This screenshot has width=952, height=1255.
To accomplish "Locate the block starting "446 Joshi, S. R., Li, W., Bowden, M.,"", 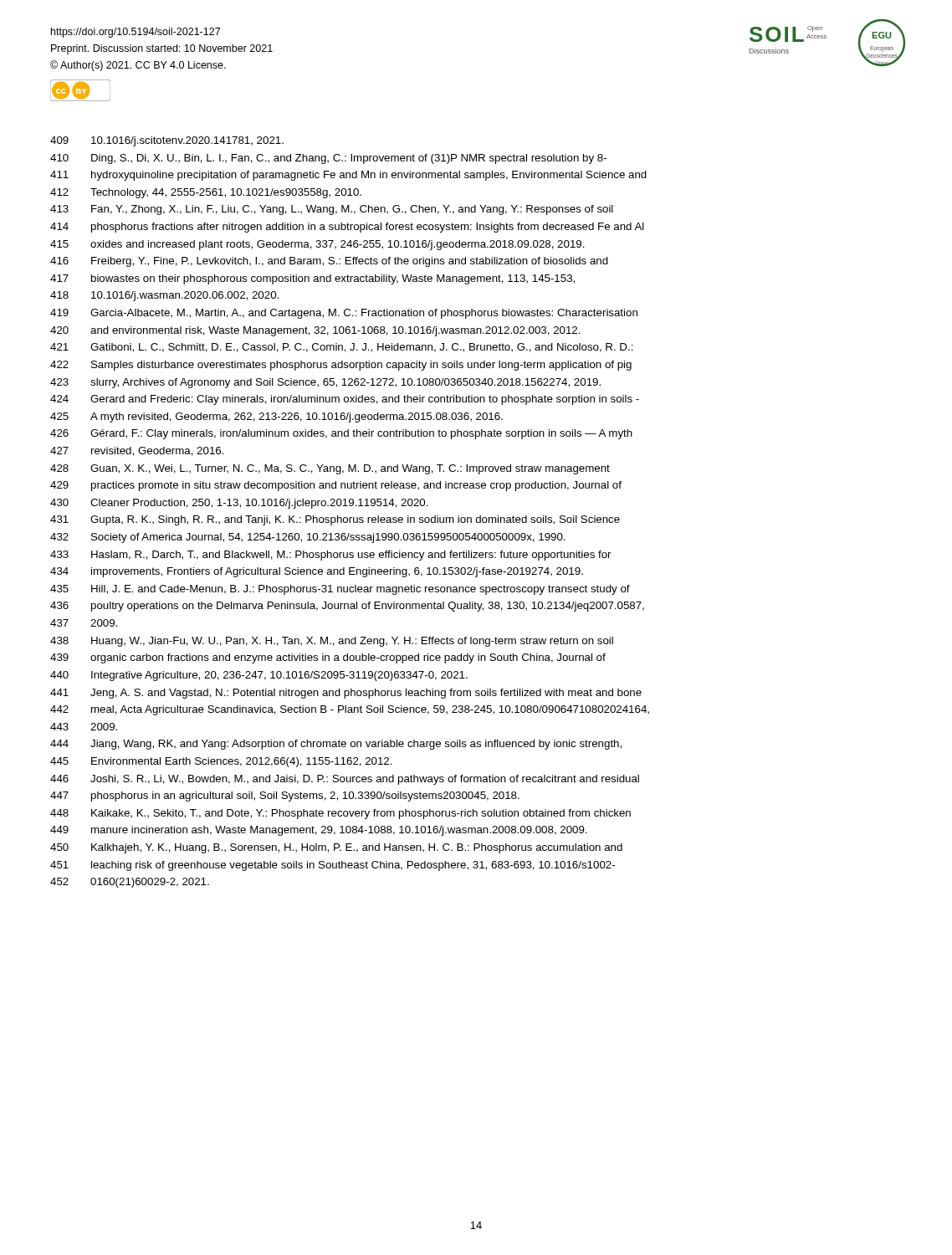I will click(x=476, y=779).
